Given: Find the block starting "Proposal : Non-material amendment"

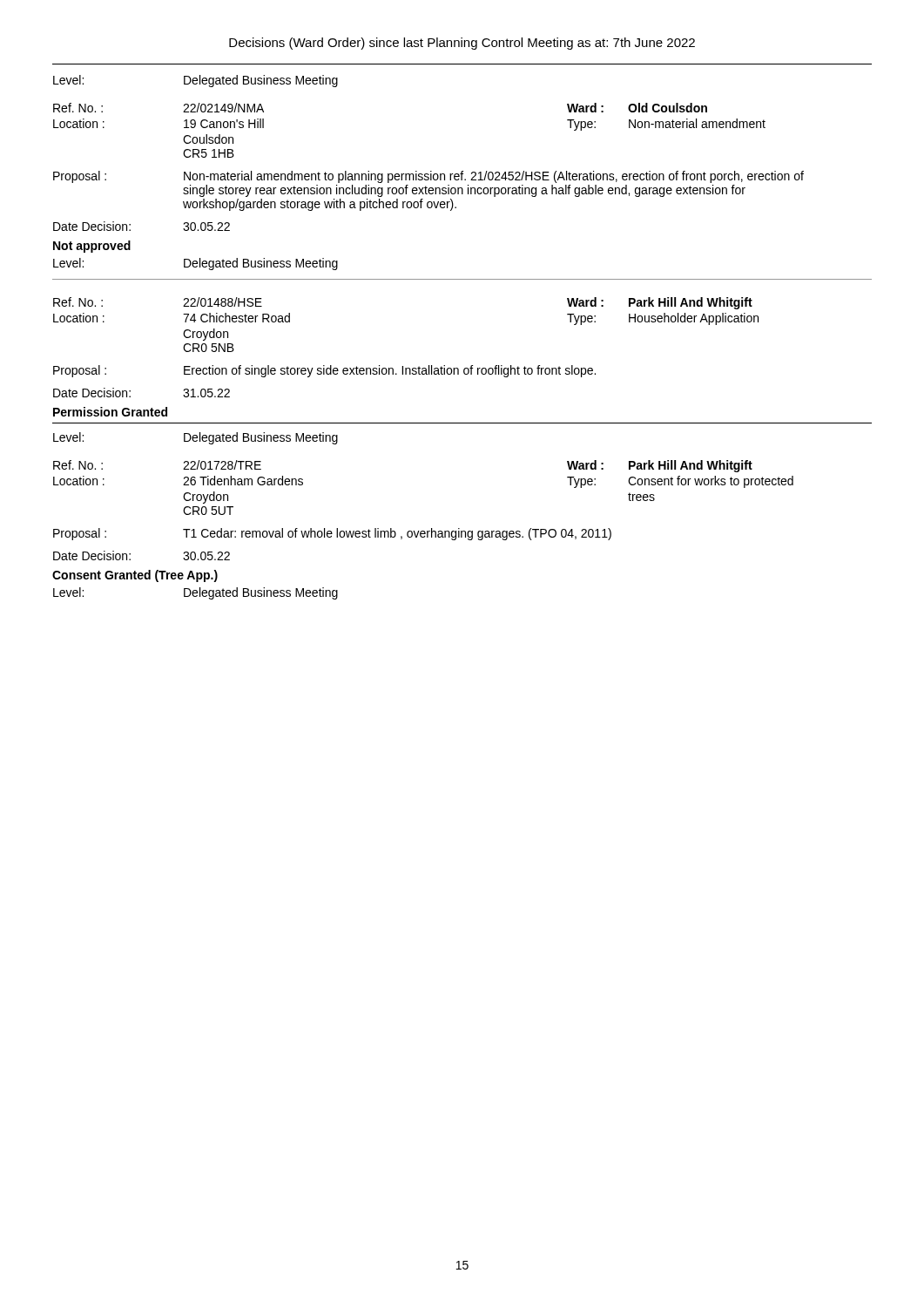Looking at the screenshot, I should point(444,190).
